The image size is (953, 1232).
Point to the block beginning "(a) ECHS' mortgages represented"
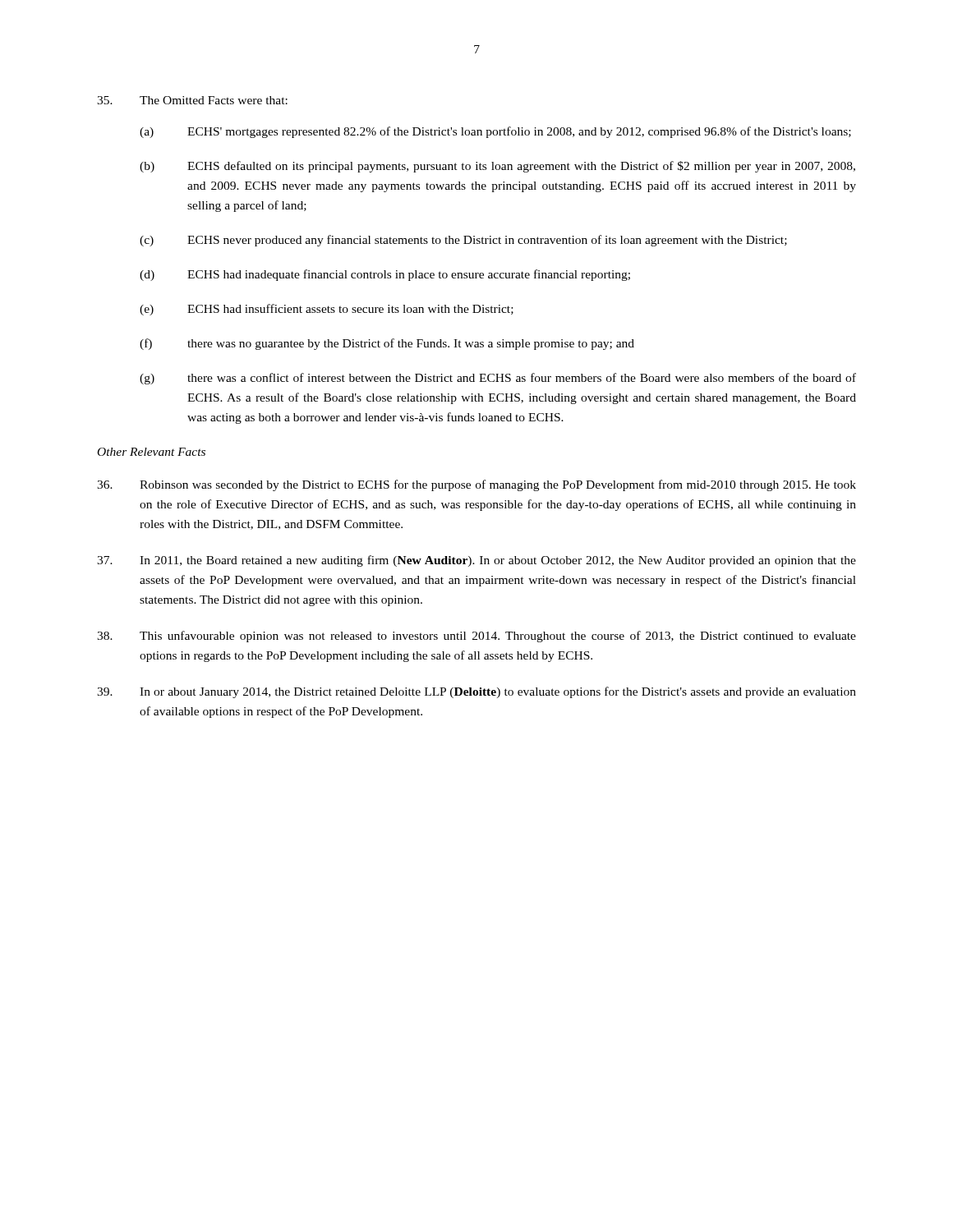click(498, 131)
